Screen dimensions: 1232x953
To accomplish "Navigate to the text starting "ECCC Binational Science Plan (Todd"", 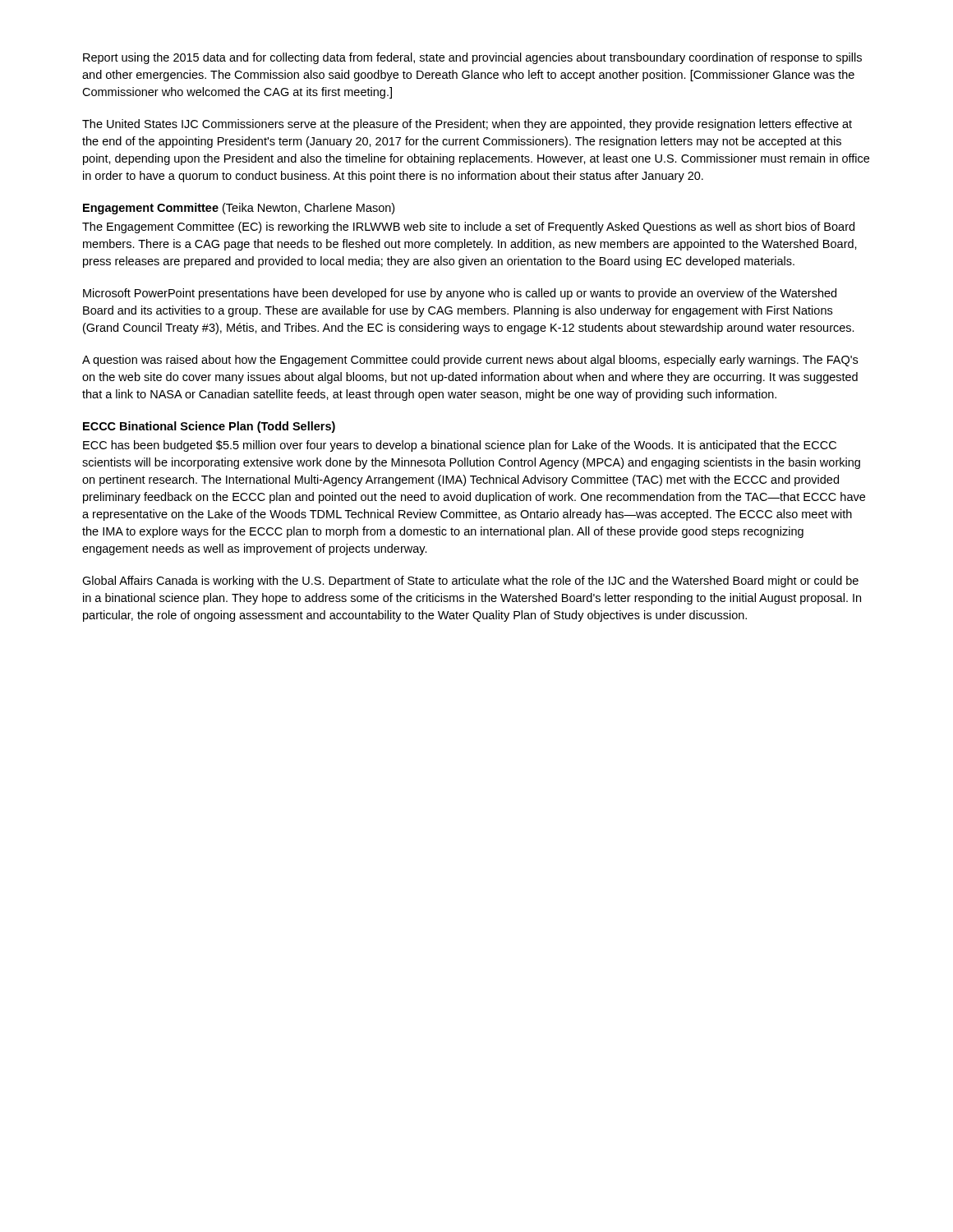I will pyautogui.click(x=209, y=426).
